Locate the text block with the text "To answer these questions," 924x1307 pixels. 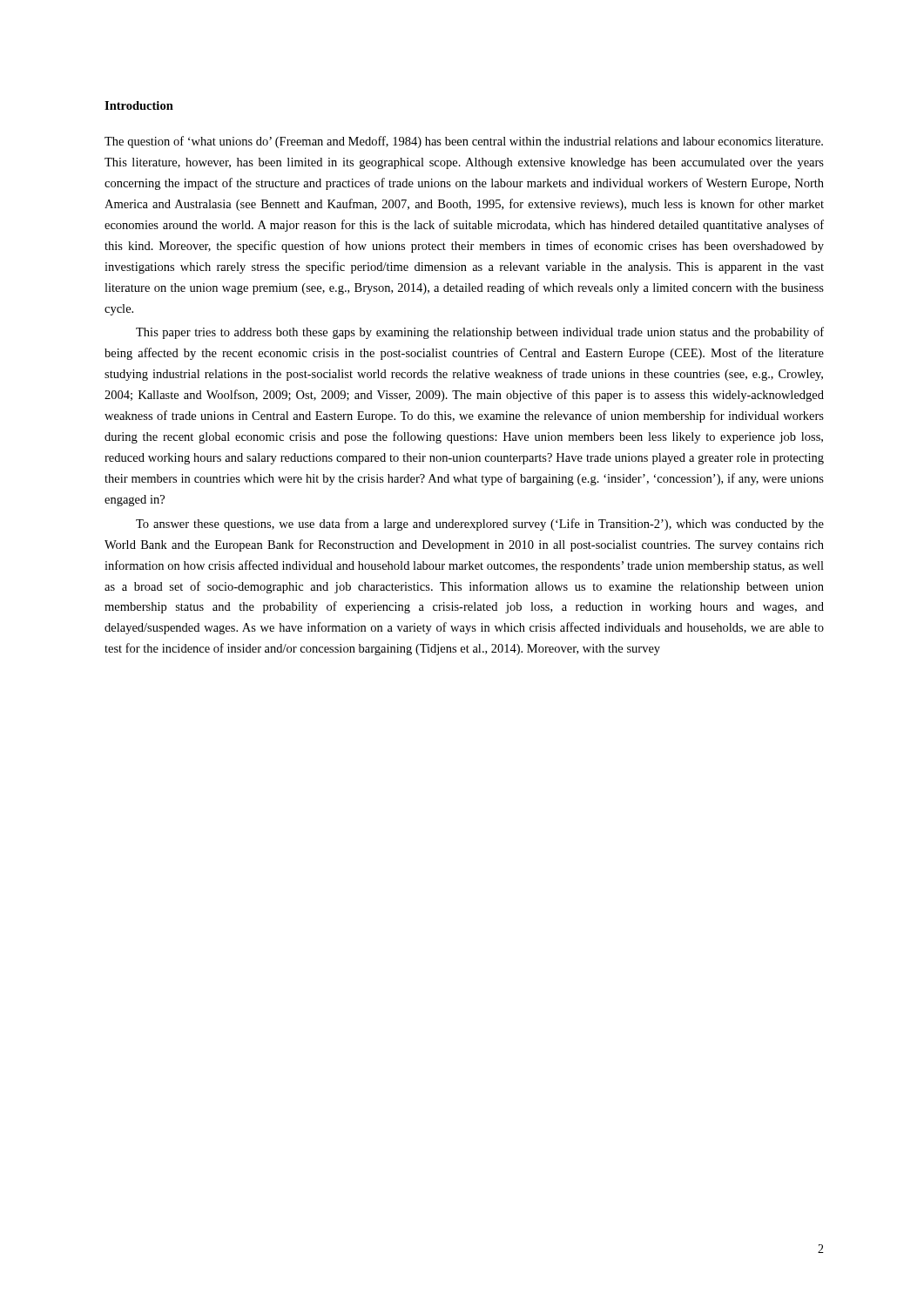point(464,587)
